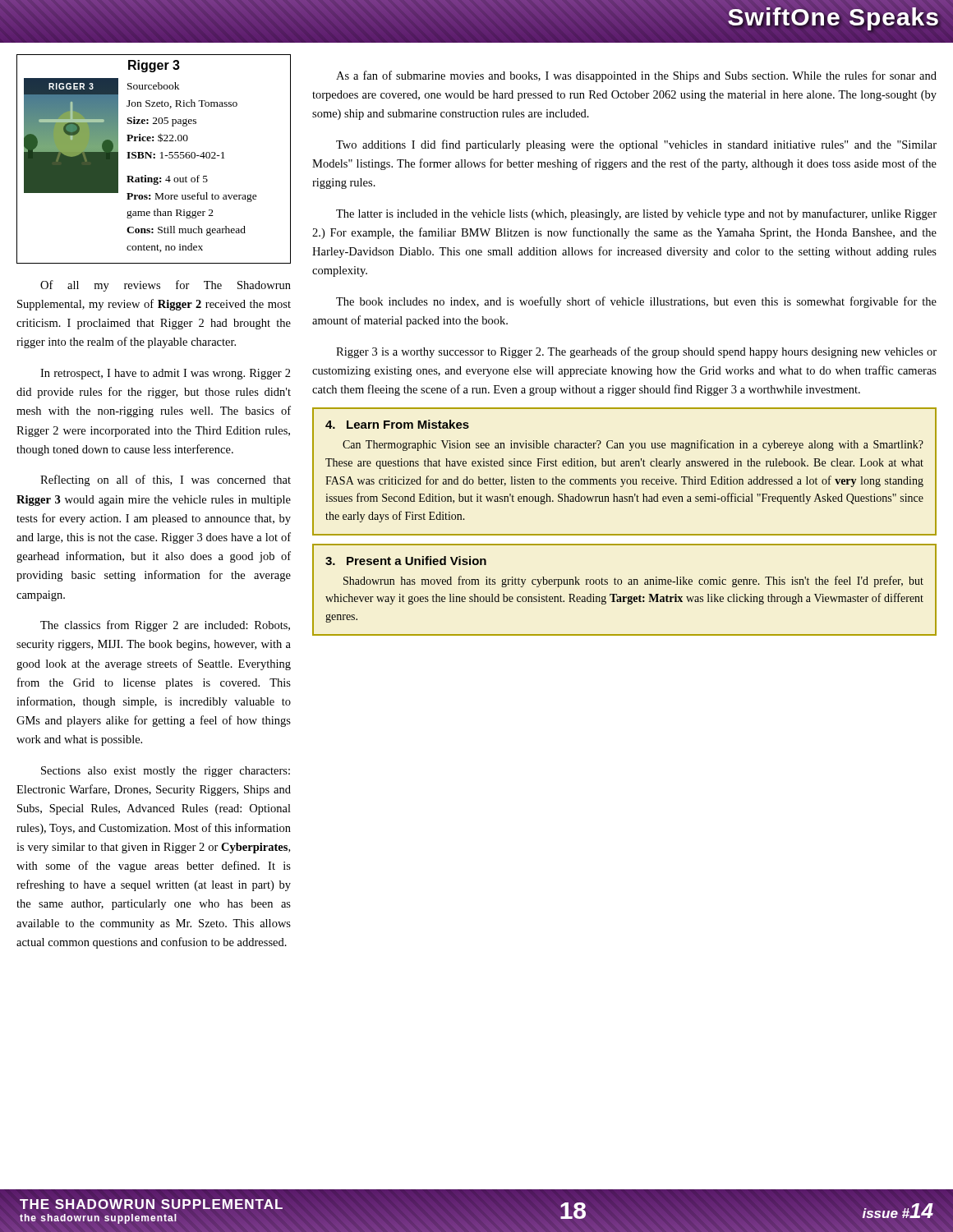Find the illustration
The height and width of the screenshot is (1232, 953).
pyautogui.click(x=71, y=136)
